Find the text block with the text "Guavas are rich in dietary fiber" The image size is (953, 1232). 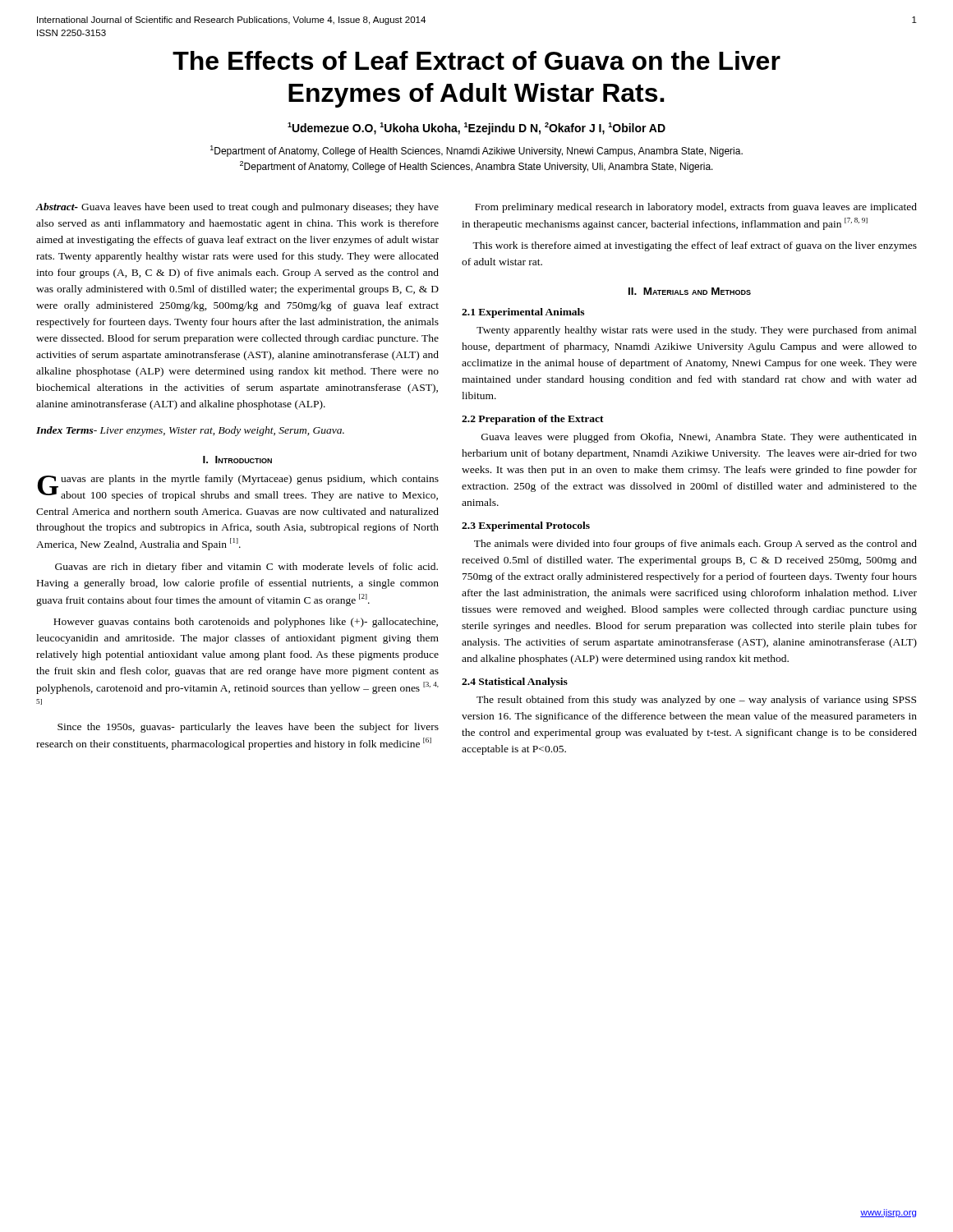(x=237, y=583)
